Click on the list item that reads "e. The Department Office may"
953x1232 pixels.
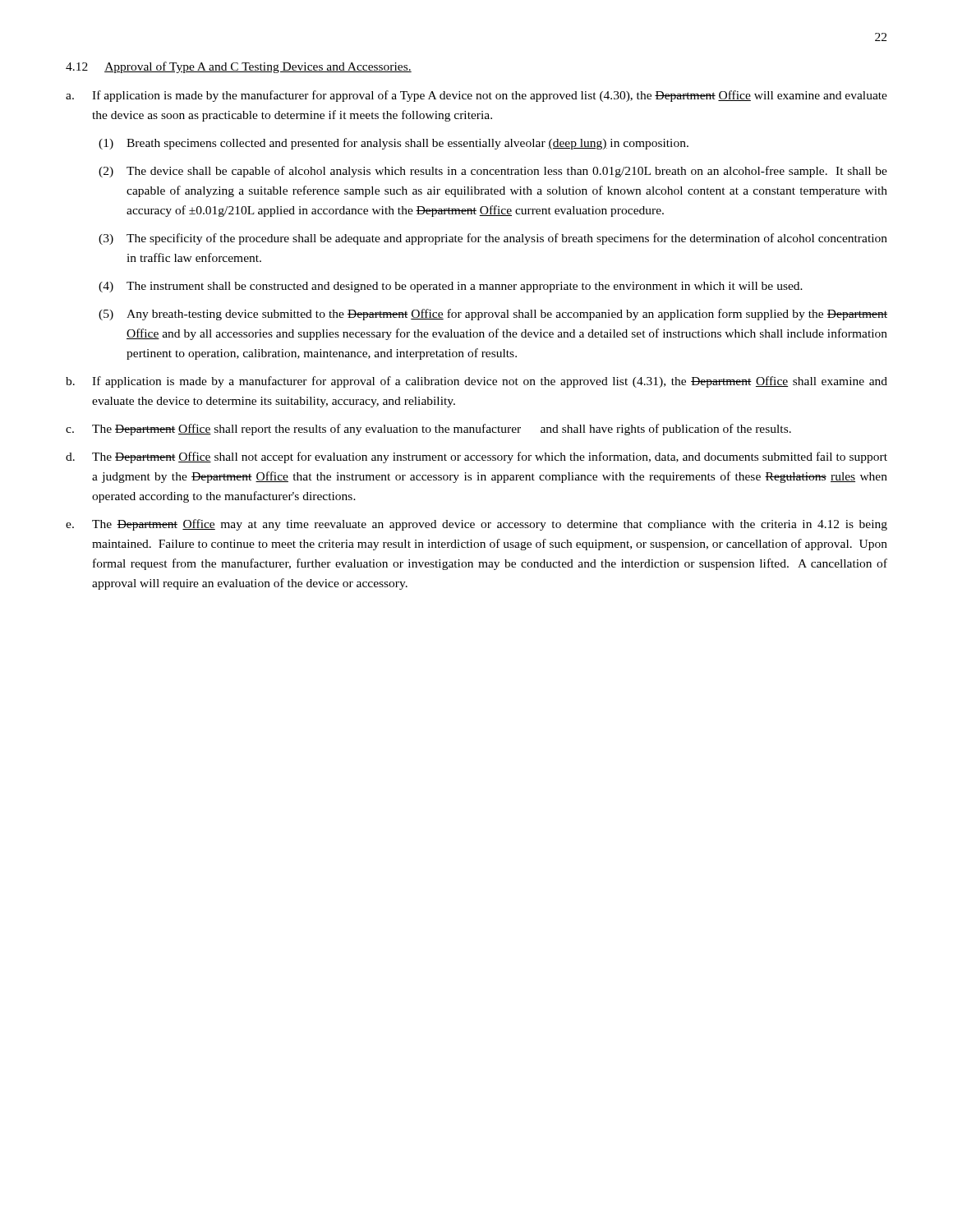(476, 554)
